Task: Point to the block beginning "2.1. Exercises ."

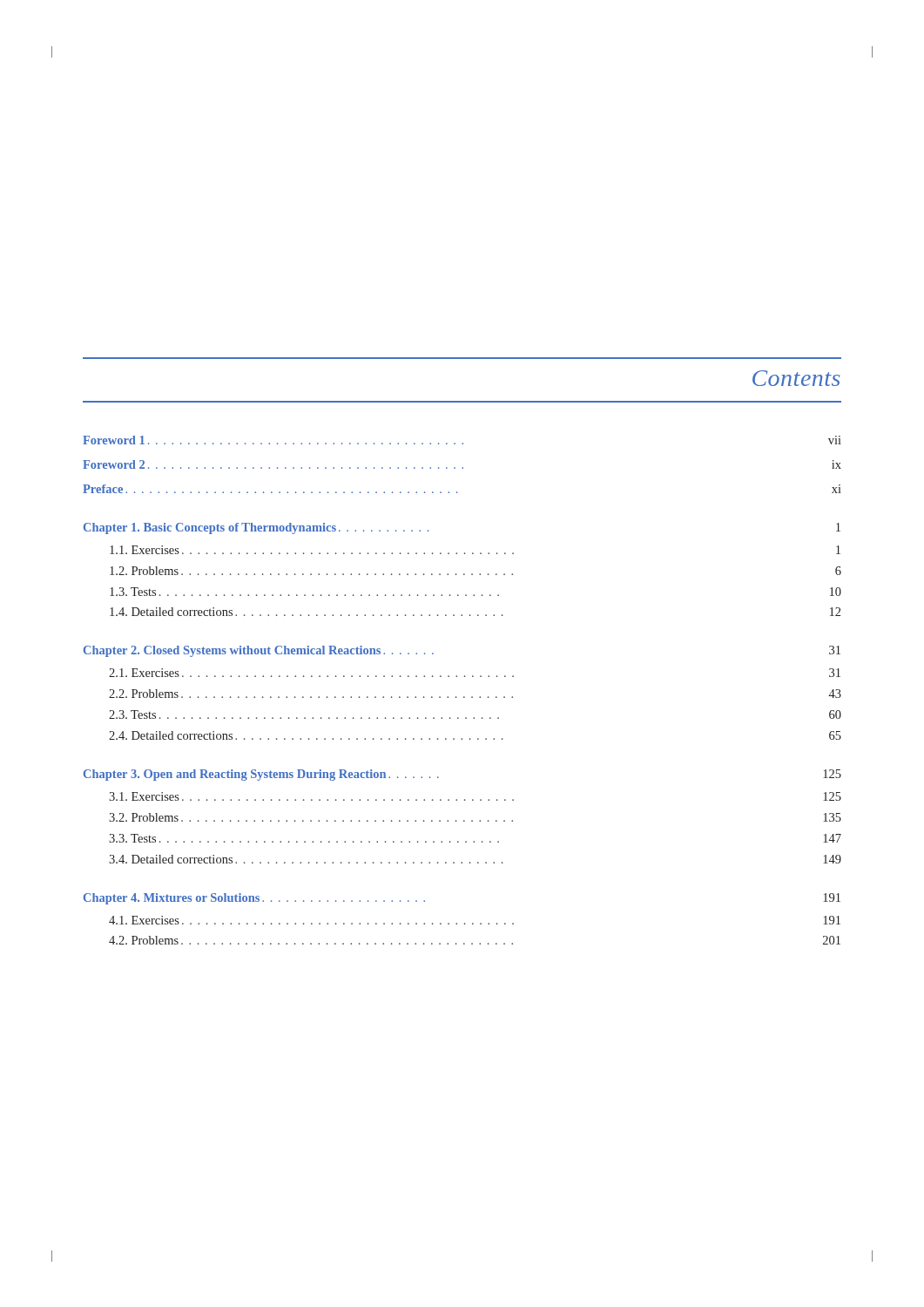Action: [x=475, y=674]
